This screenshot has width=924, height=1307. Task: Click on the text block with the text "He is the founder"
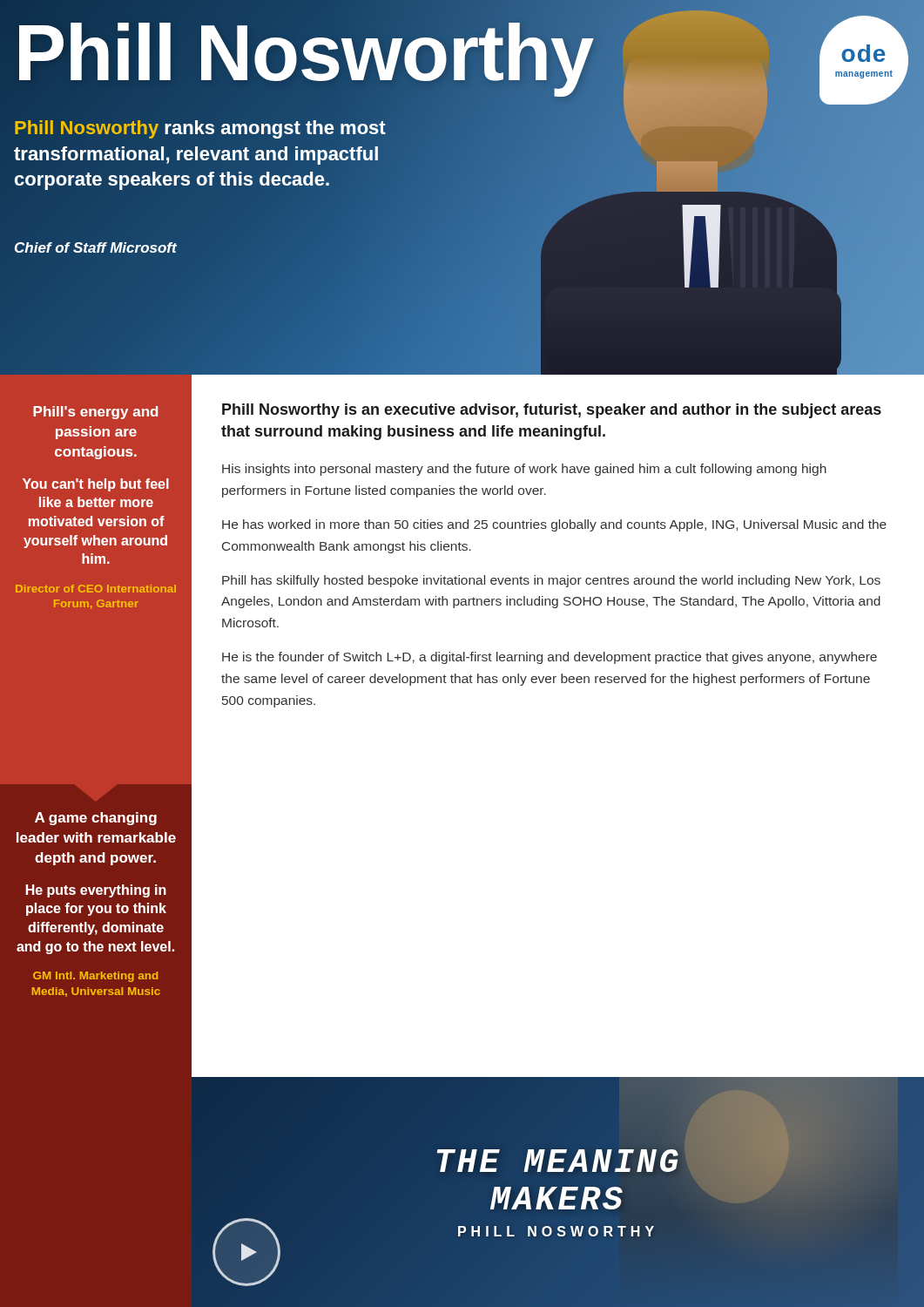[x=558, y=679]
